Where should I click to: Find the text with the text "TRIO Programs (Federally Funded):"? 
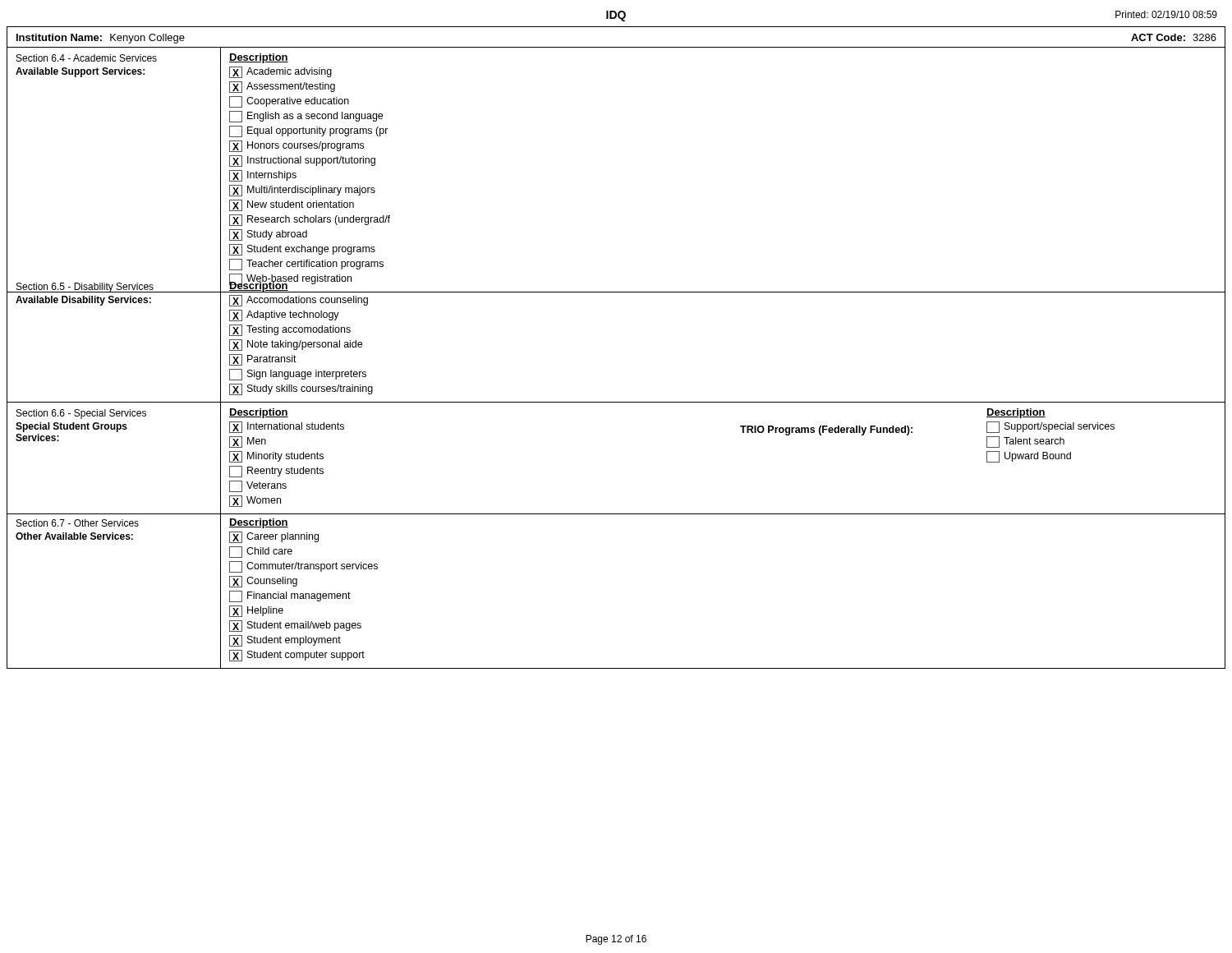(x=827, y=430)
